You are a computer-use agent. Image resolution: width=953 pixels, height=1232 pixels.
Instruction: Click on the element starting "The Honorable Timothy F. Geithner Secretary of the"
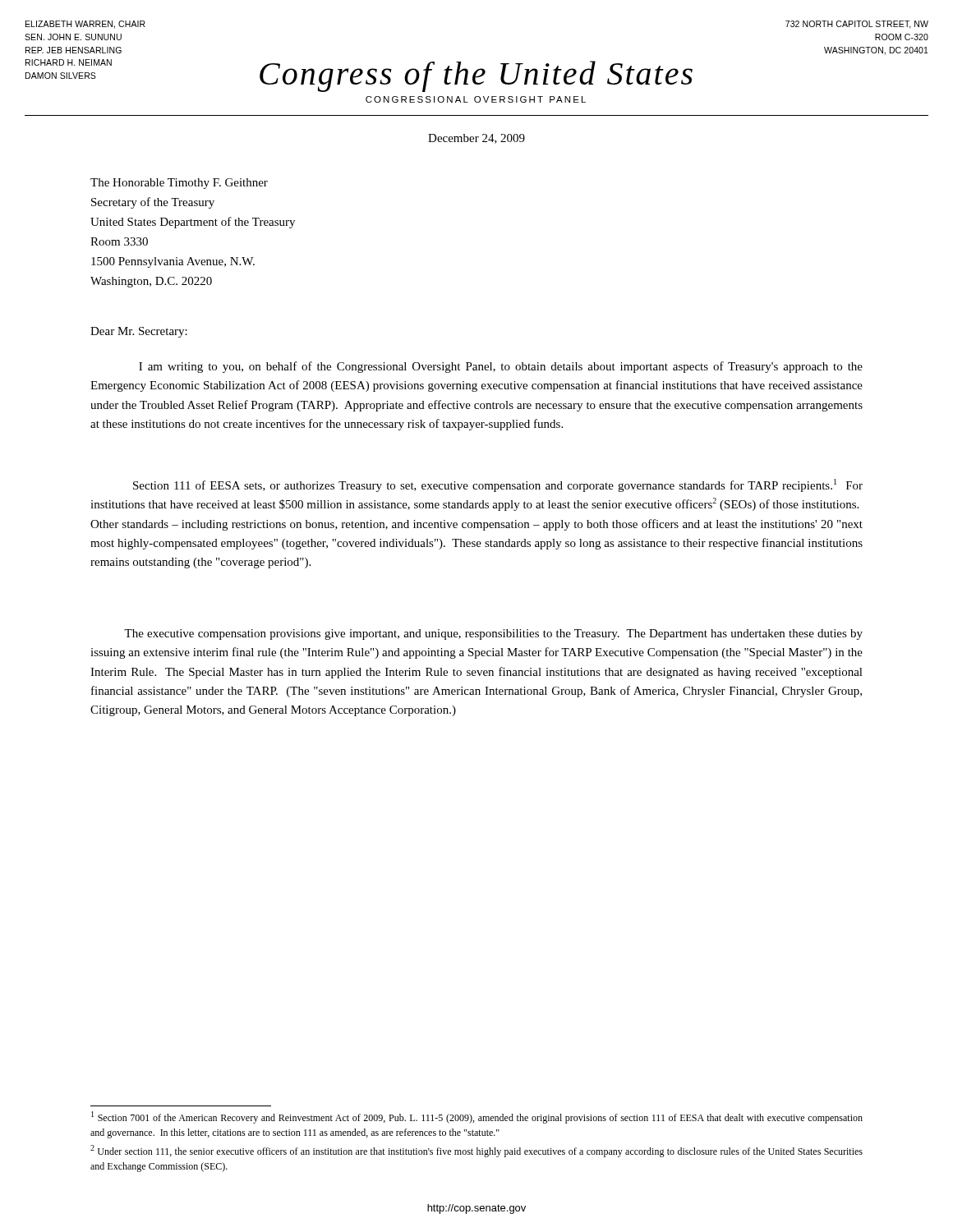(x=193, y=232)
